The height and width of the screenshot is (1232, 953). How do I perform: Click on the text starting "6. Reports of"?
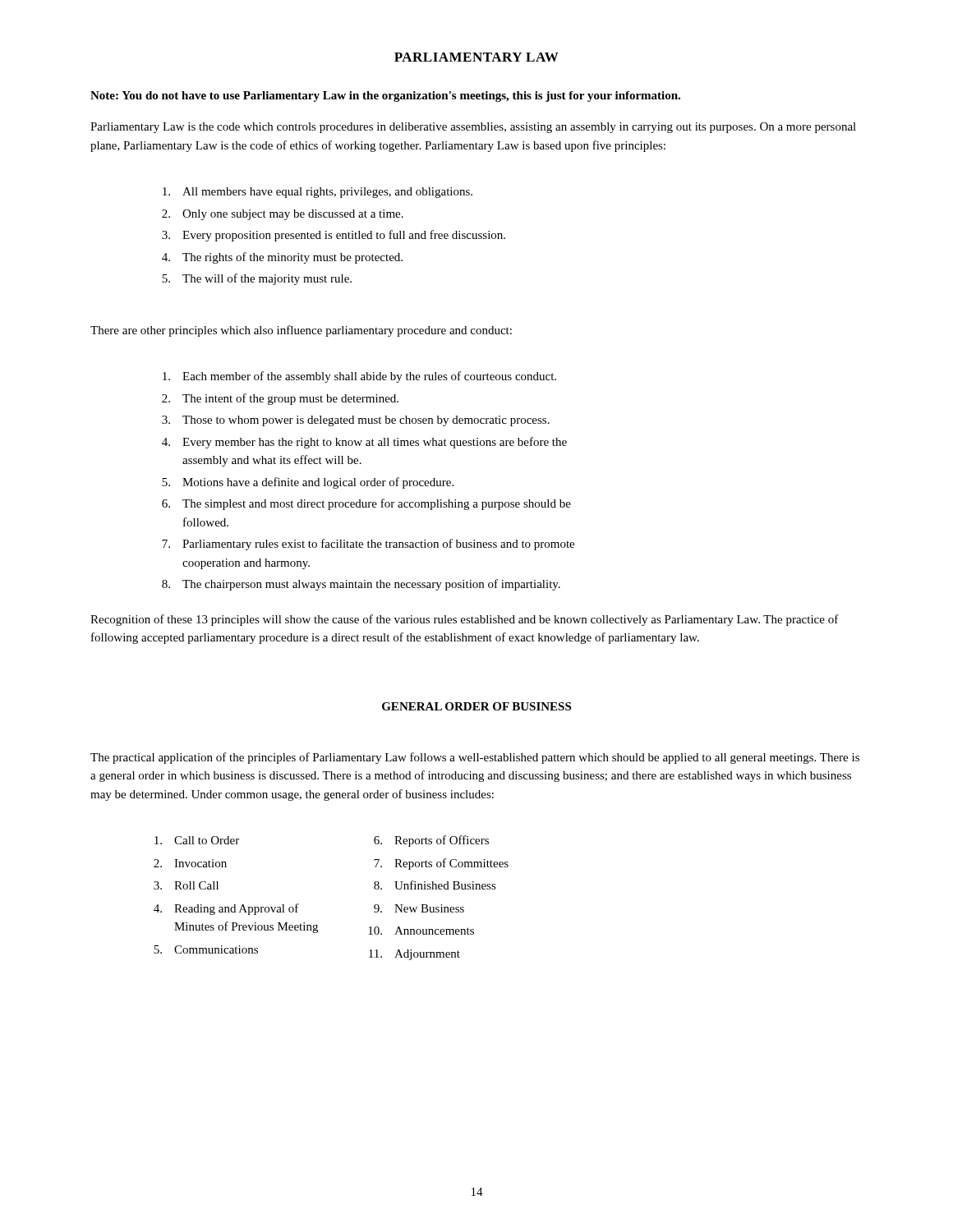[x=431, y=841]
